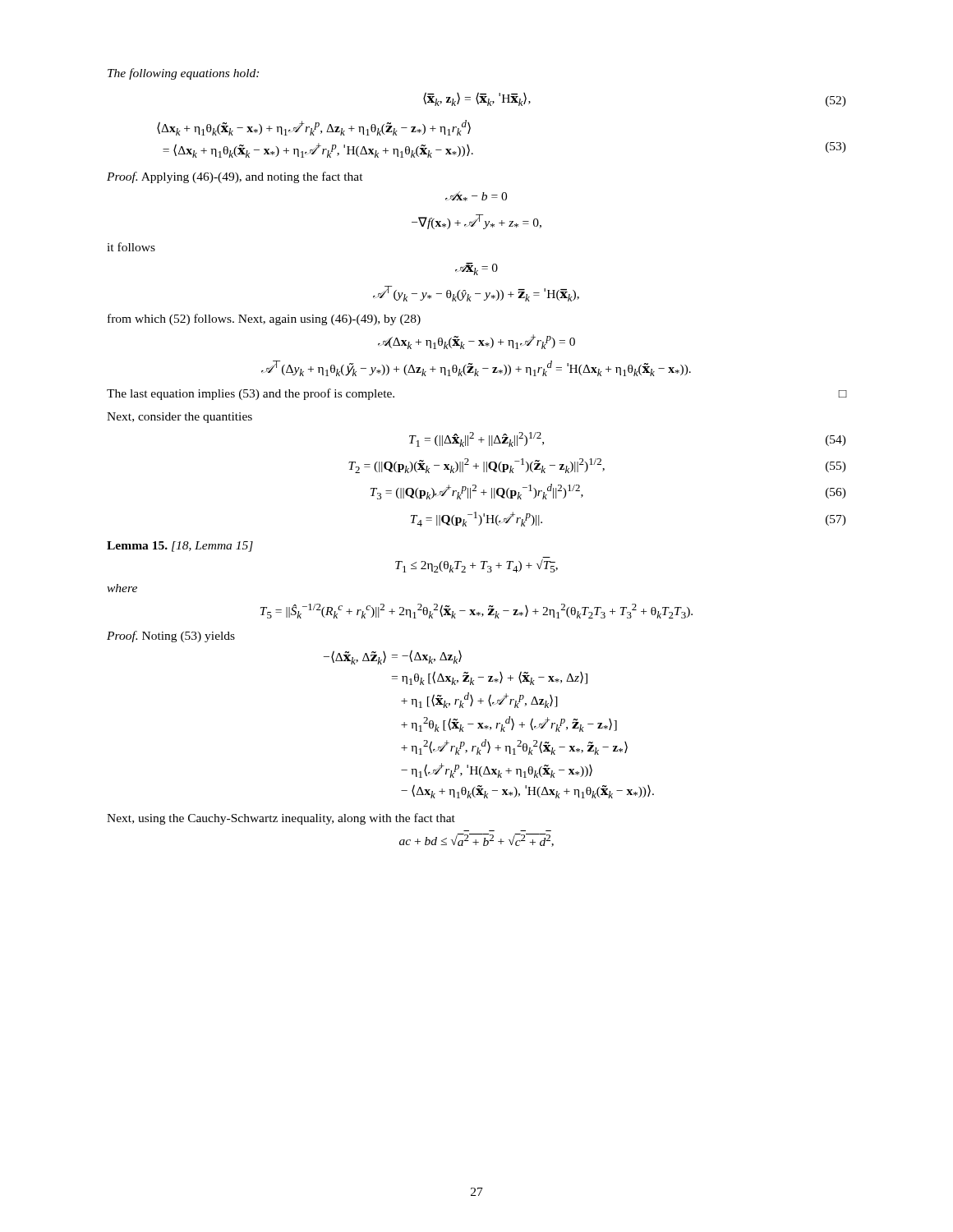This screenshot has width=953, height=1232.
Task: Click on the formula that says "ac + bd ≤ √a2"
Action: (x=476, y=840)
